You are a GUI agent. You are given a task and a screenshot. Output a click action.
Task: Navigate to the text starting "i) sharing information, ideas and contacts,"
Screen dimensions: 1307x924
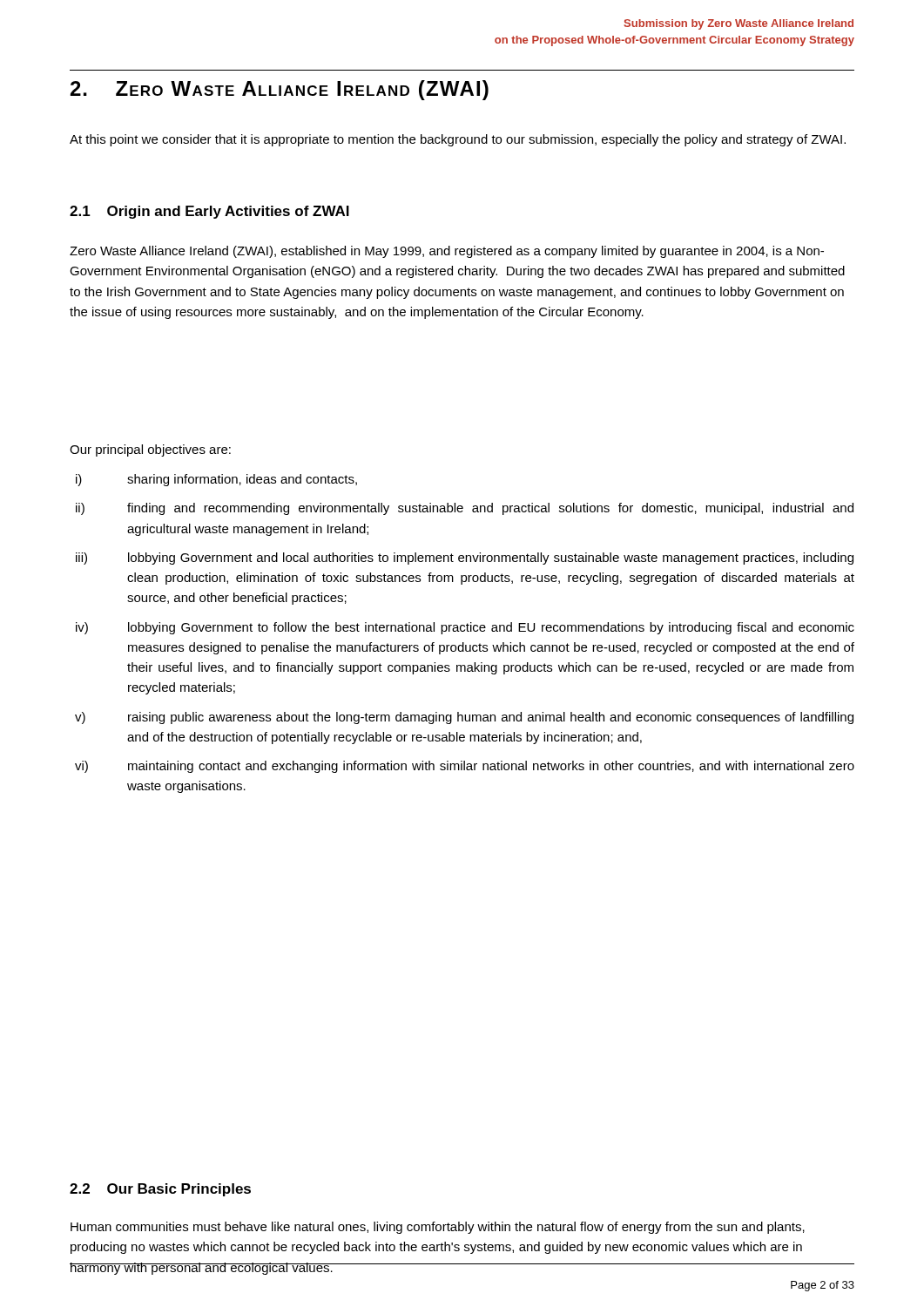[216, 480]
